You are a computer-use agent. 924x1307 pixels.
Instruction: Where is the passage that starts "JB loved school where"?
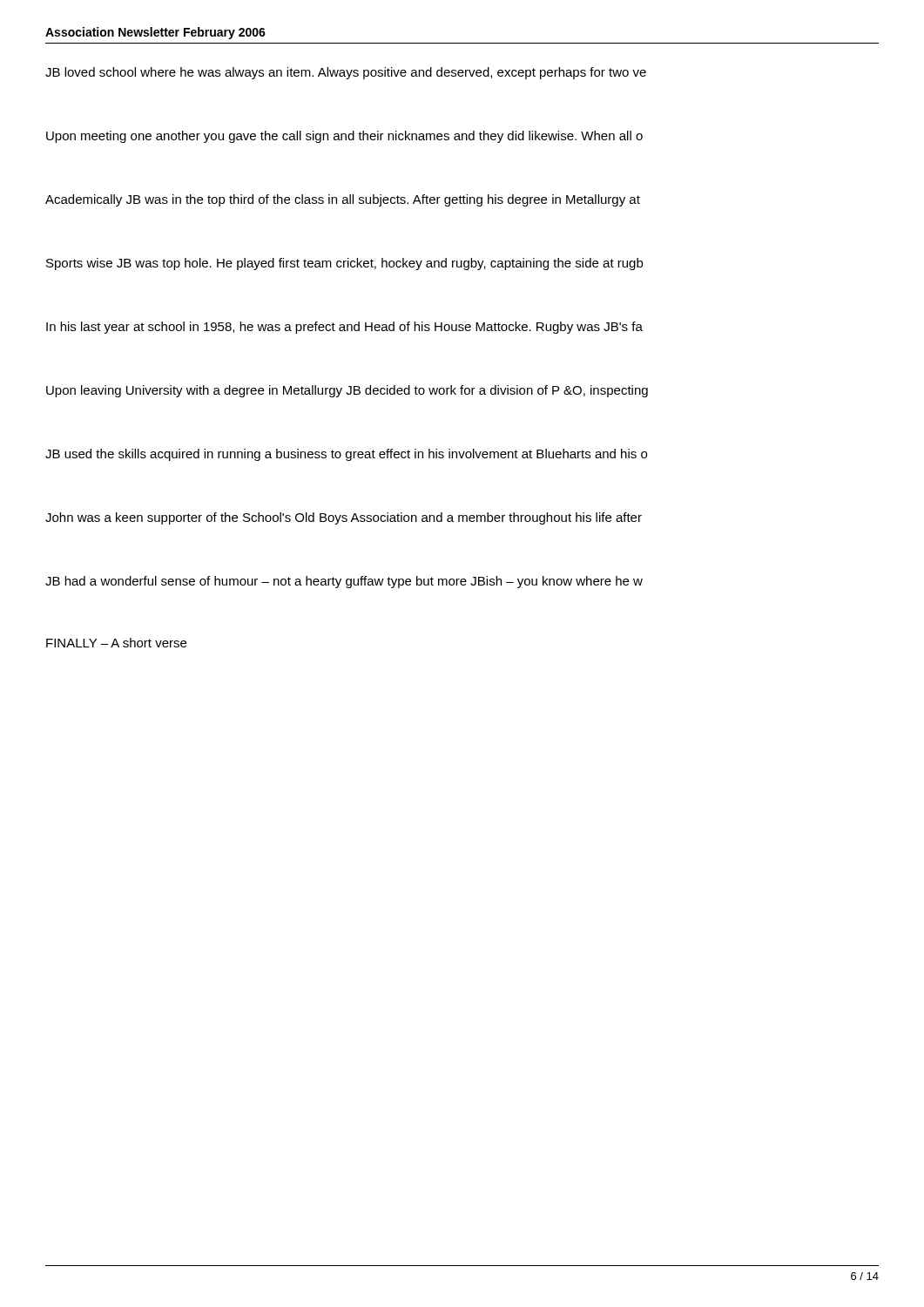pos(346,72)
